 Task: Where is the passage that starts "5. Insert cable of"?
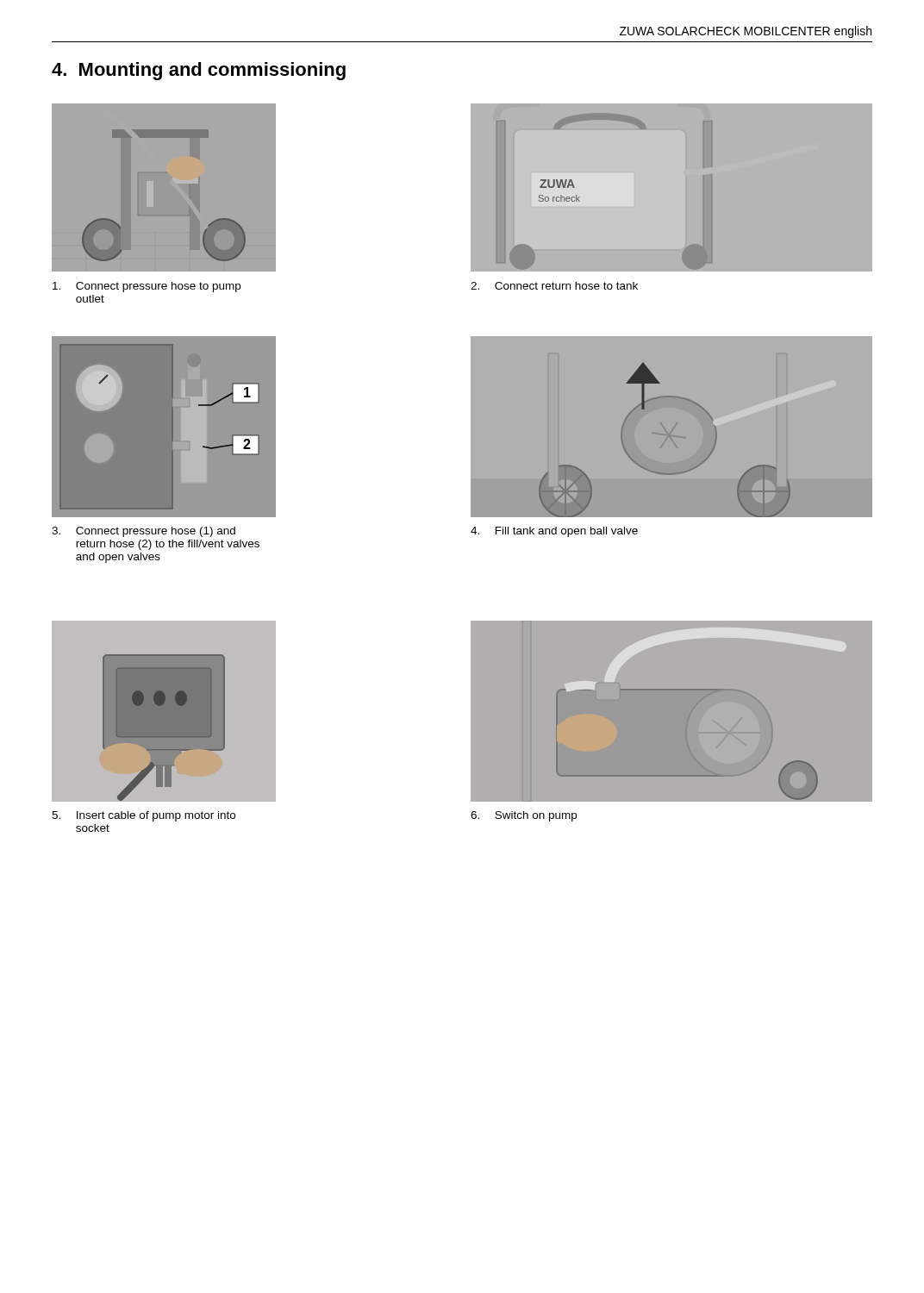[159, 821]
